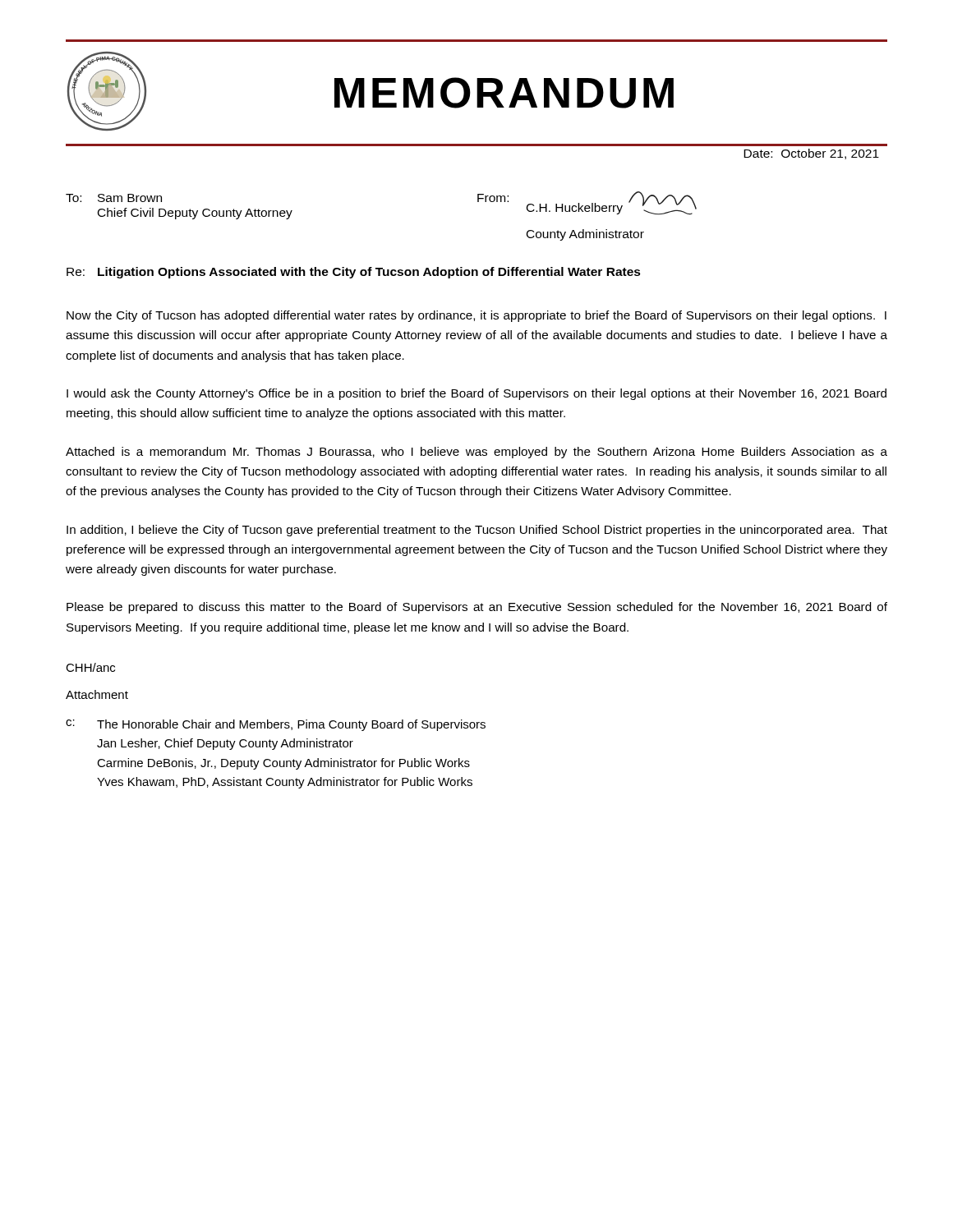The image size is (953, 1232).
Task: Locate the block of text that opens with "To: Sam Brown Chief Civil Deputy"
Action: click(x=144, y=202)
